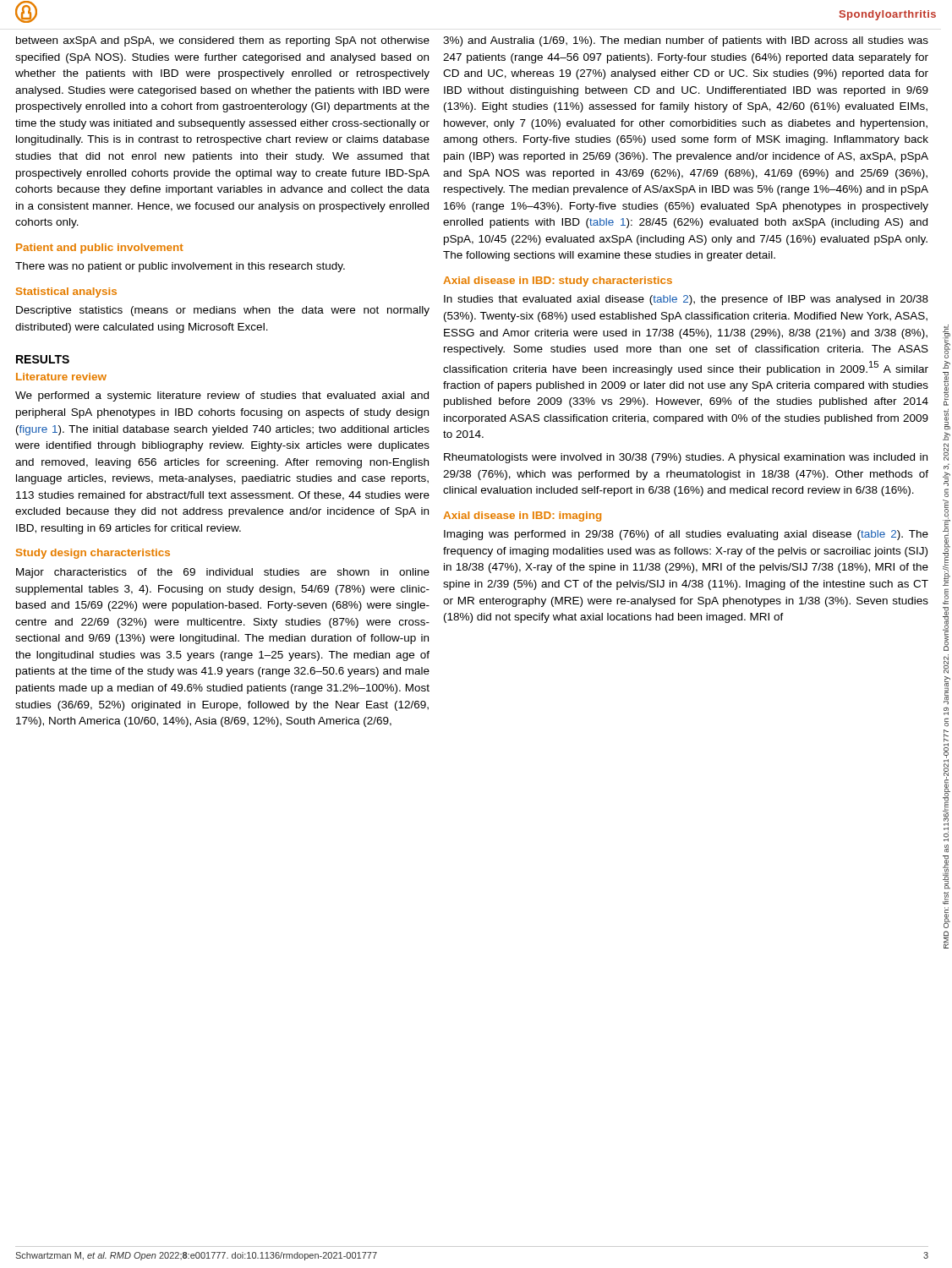Select the region starting "3%) and Australia (1/69,"
Image resolution: width=952 pixels, height=1268 pixels.
(686, 148)
